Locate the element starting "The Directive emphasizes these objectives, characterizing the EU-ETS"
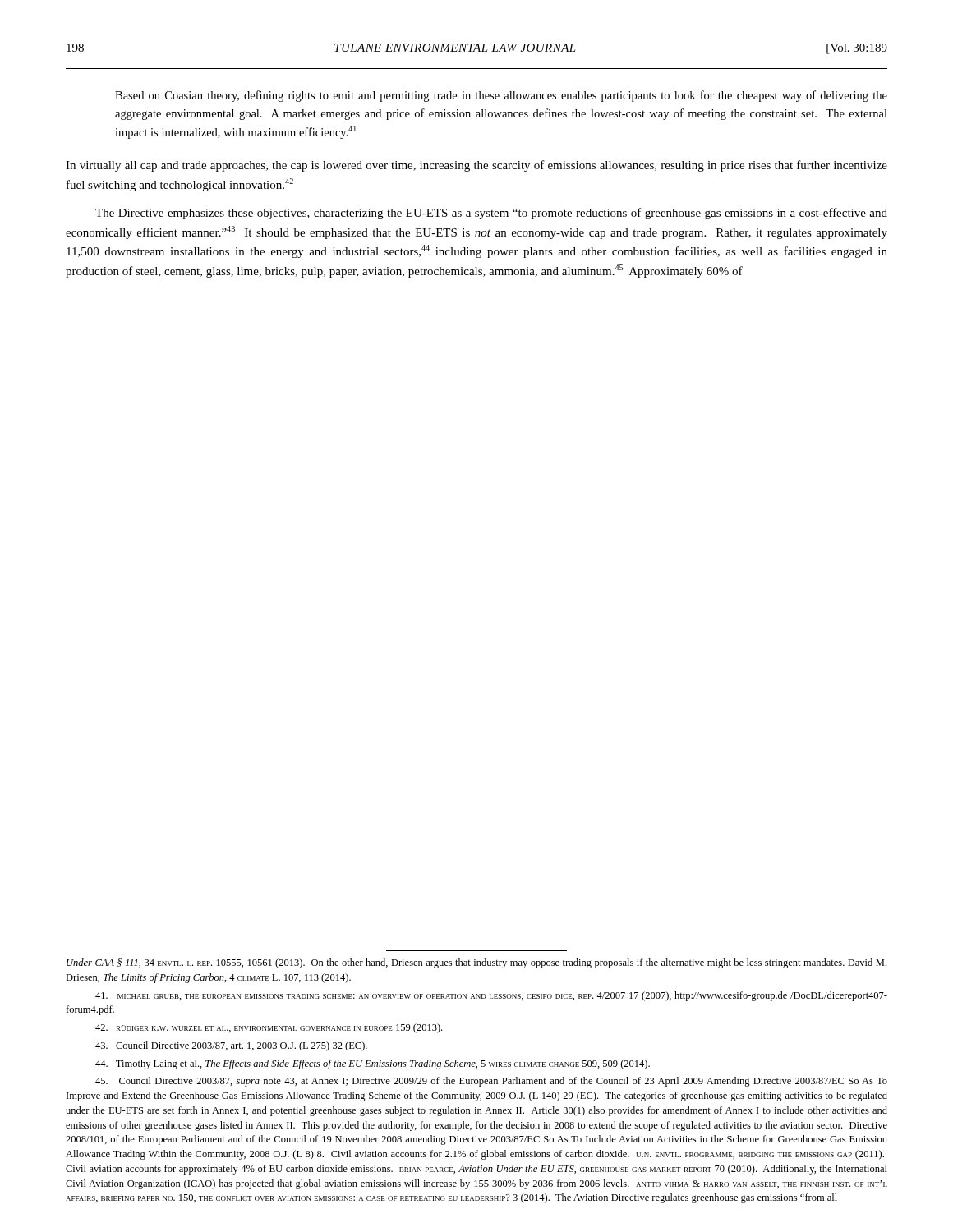Viewport: 953px width, 1232px height. click(x=476, y=242)
